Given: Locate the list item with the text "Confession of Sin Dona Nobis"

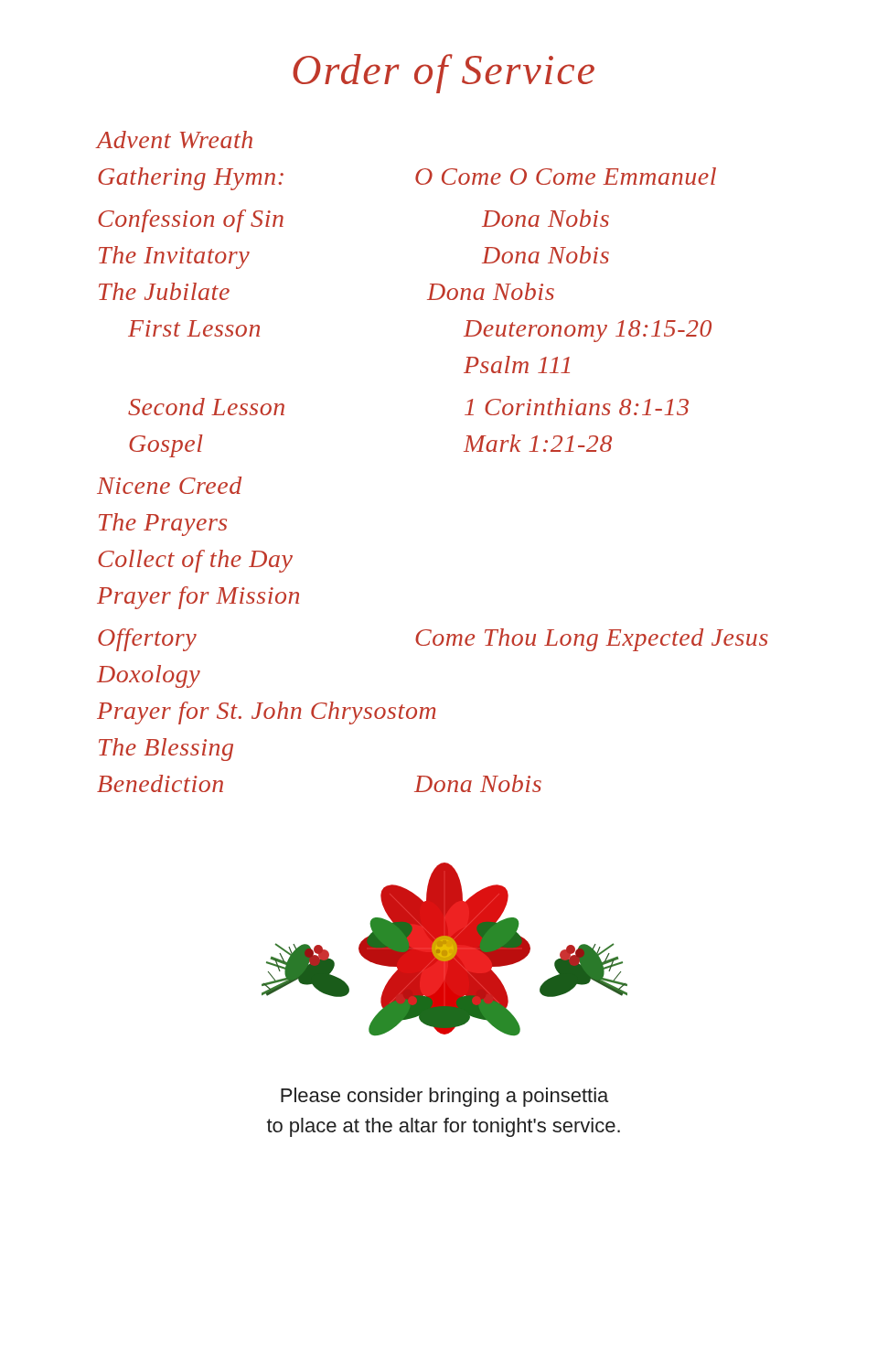Looking at the screenshot, I should [185, 221].
